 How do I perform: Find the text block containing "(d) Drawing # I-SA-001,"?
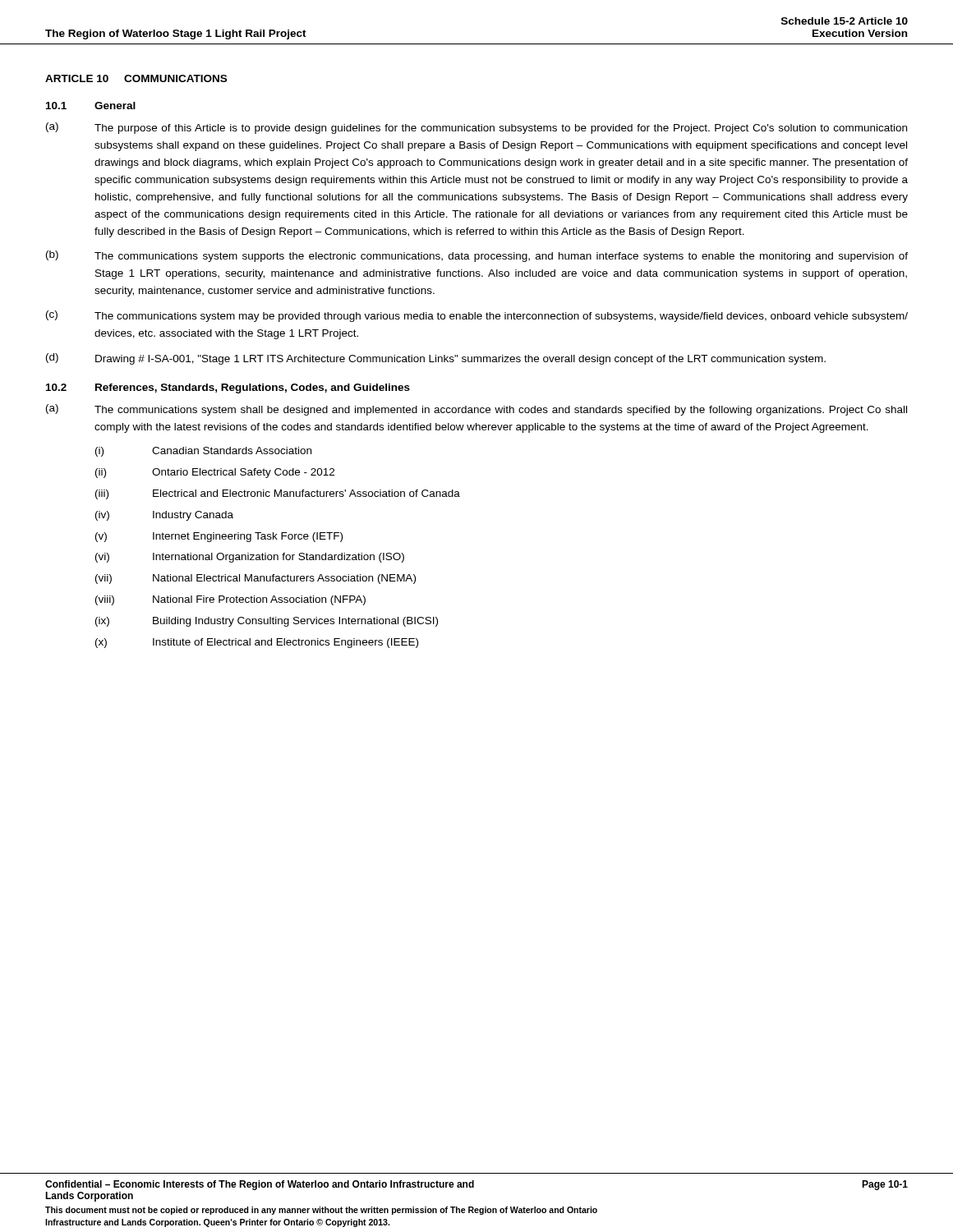point(476,359)
